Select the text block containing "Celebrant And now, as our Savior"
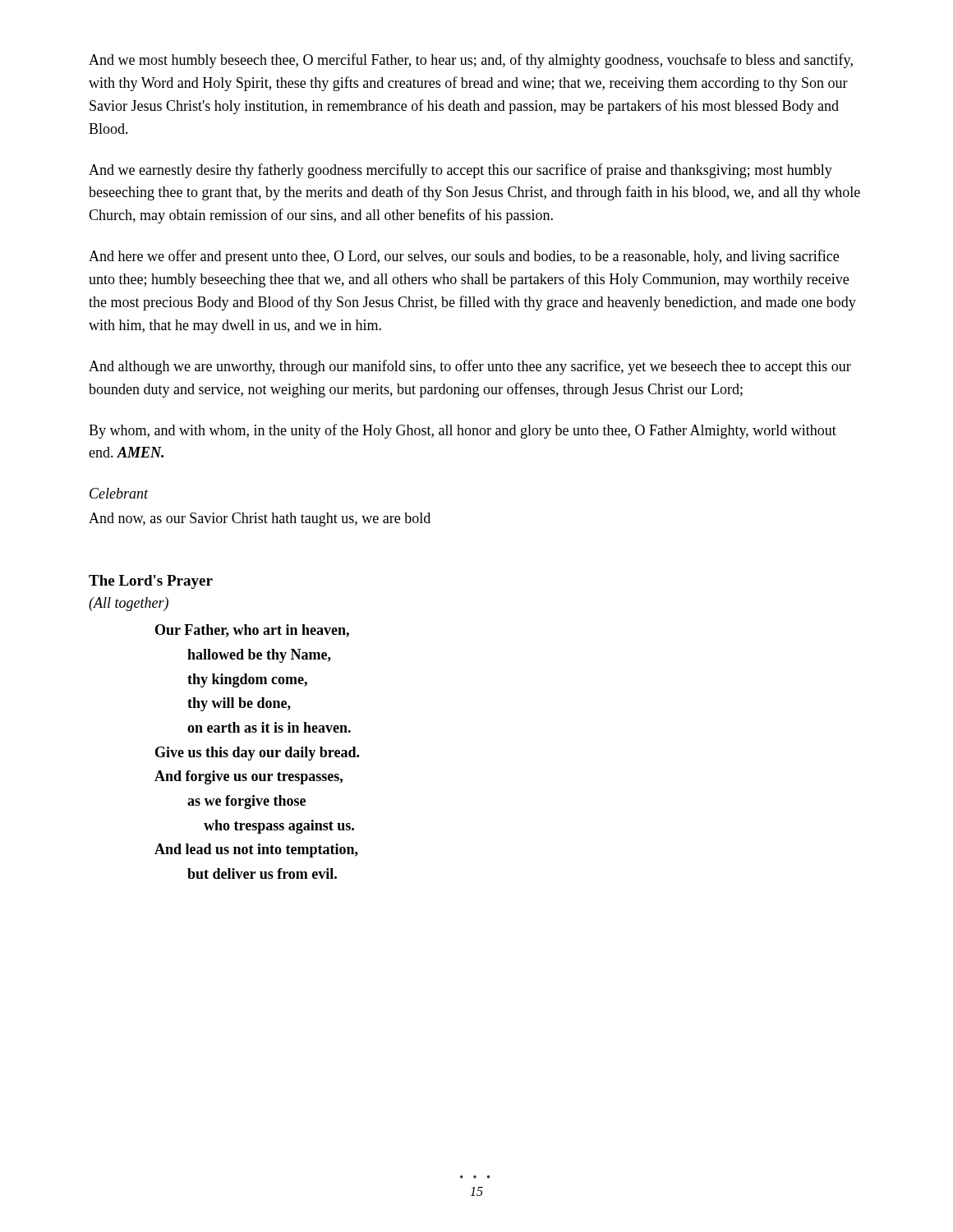 pyautogui.click(x=119, y=493)
